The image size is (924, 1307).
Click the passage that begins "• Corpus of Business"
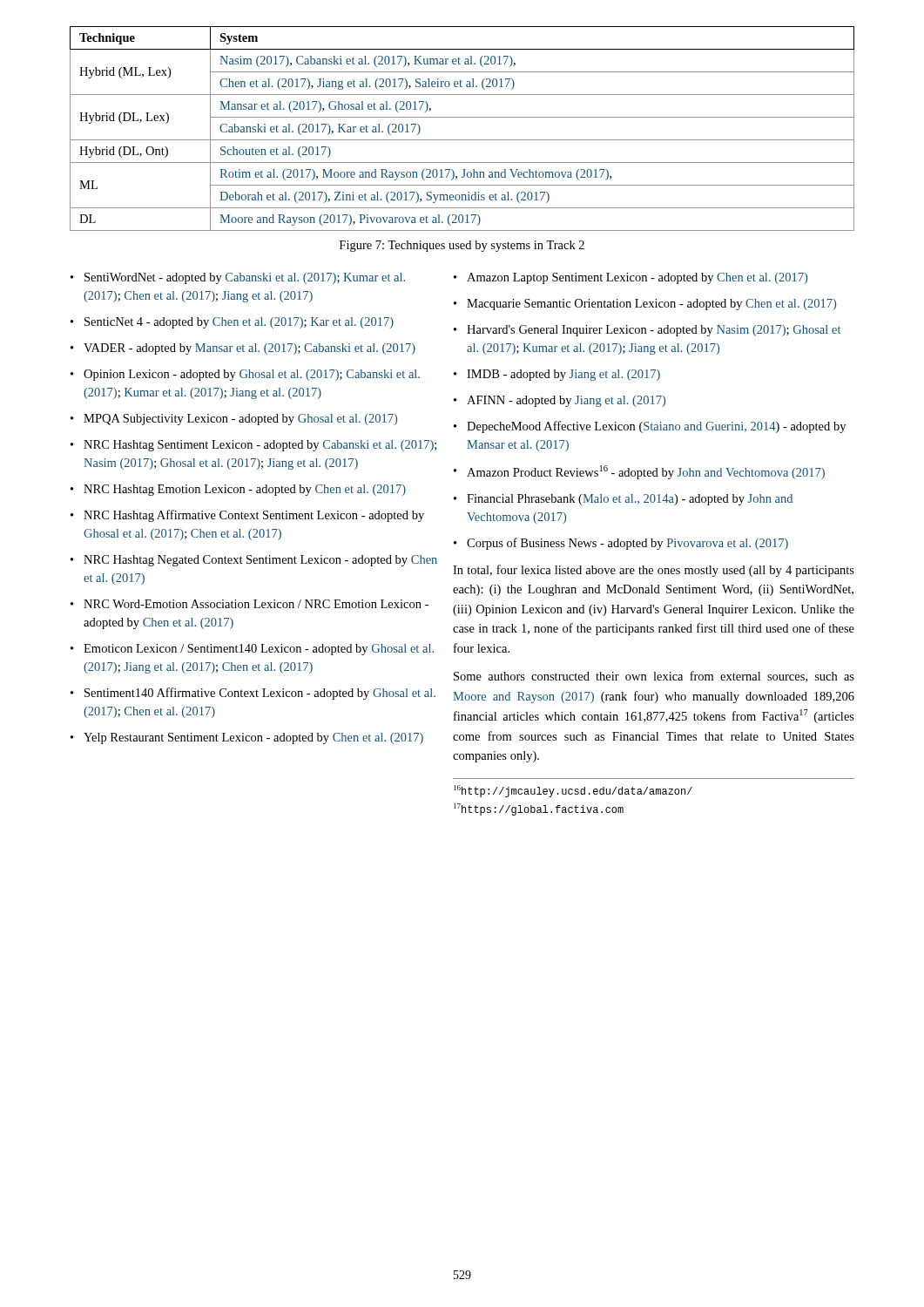click(654, 543)
